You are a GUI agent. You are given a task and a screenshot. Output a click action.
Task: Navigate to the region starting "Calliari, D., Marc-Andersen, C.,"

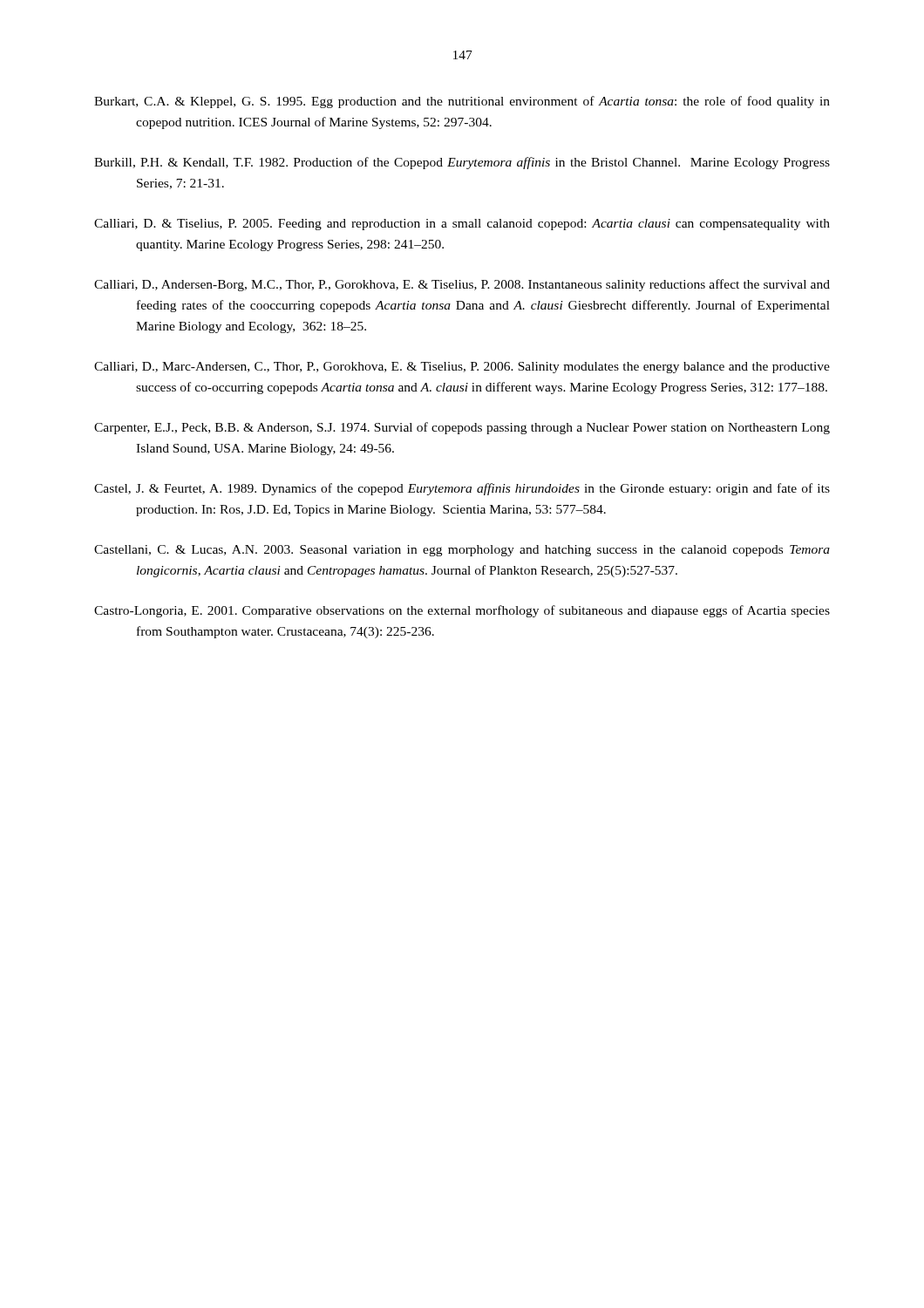[462, 376]
